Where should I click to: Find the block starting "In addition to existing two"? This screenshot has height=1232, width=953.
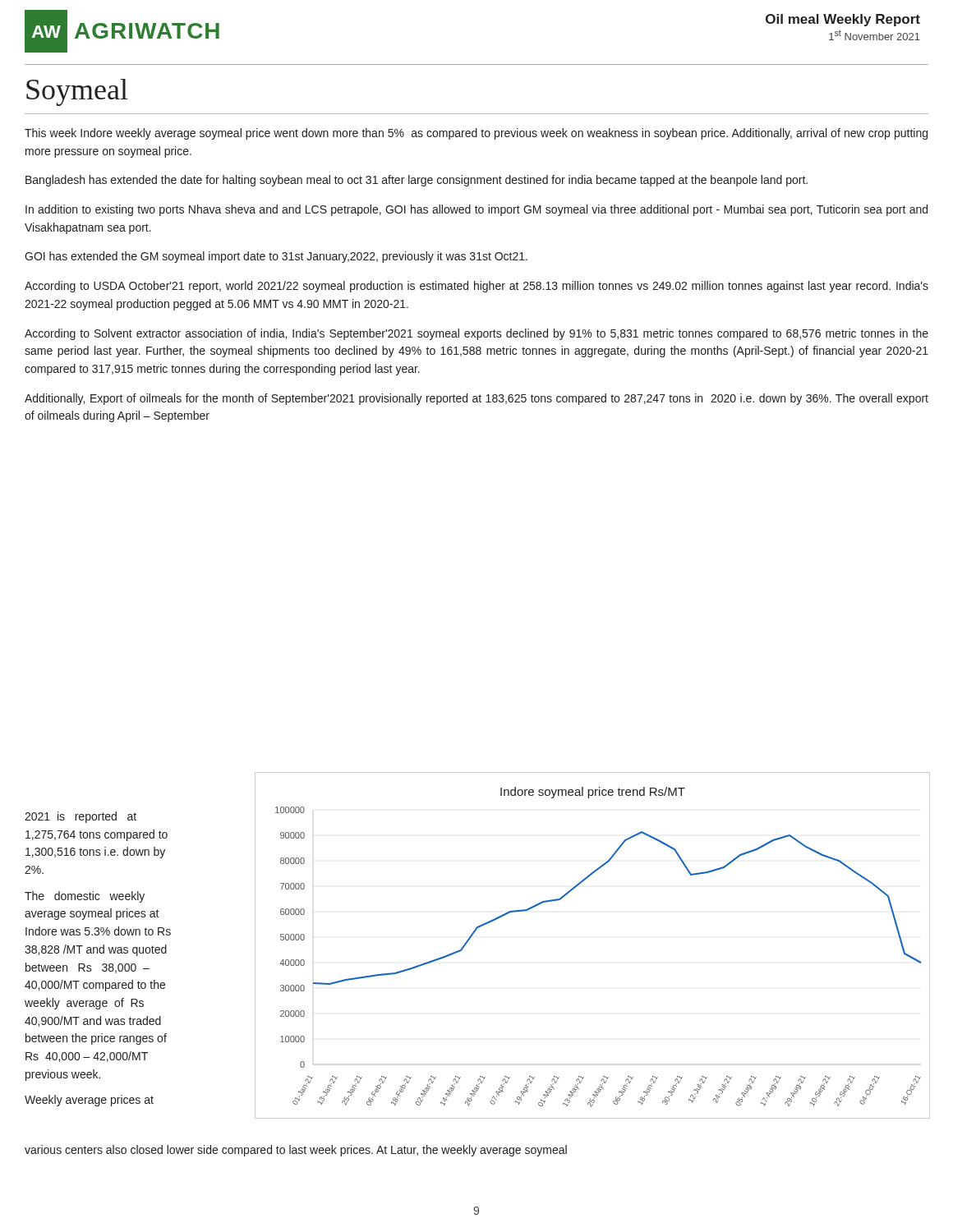coord(476,218)
